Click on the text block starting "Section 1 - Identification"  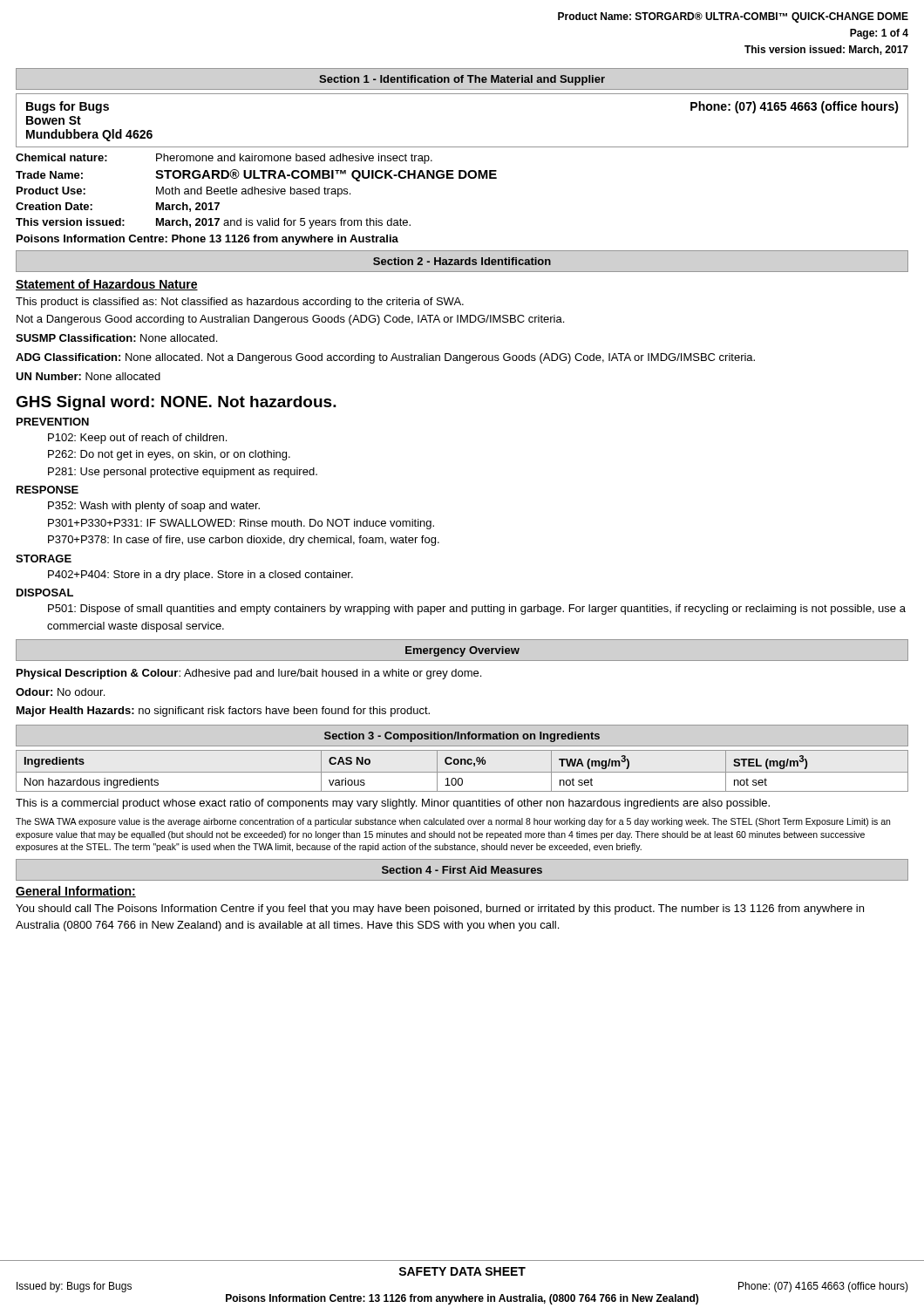coord(462,78)
